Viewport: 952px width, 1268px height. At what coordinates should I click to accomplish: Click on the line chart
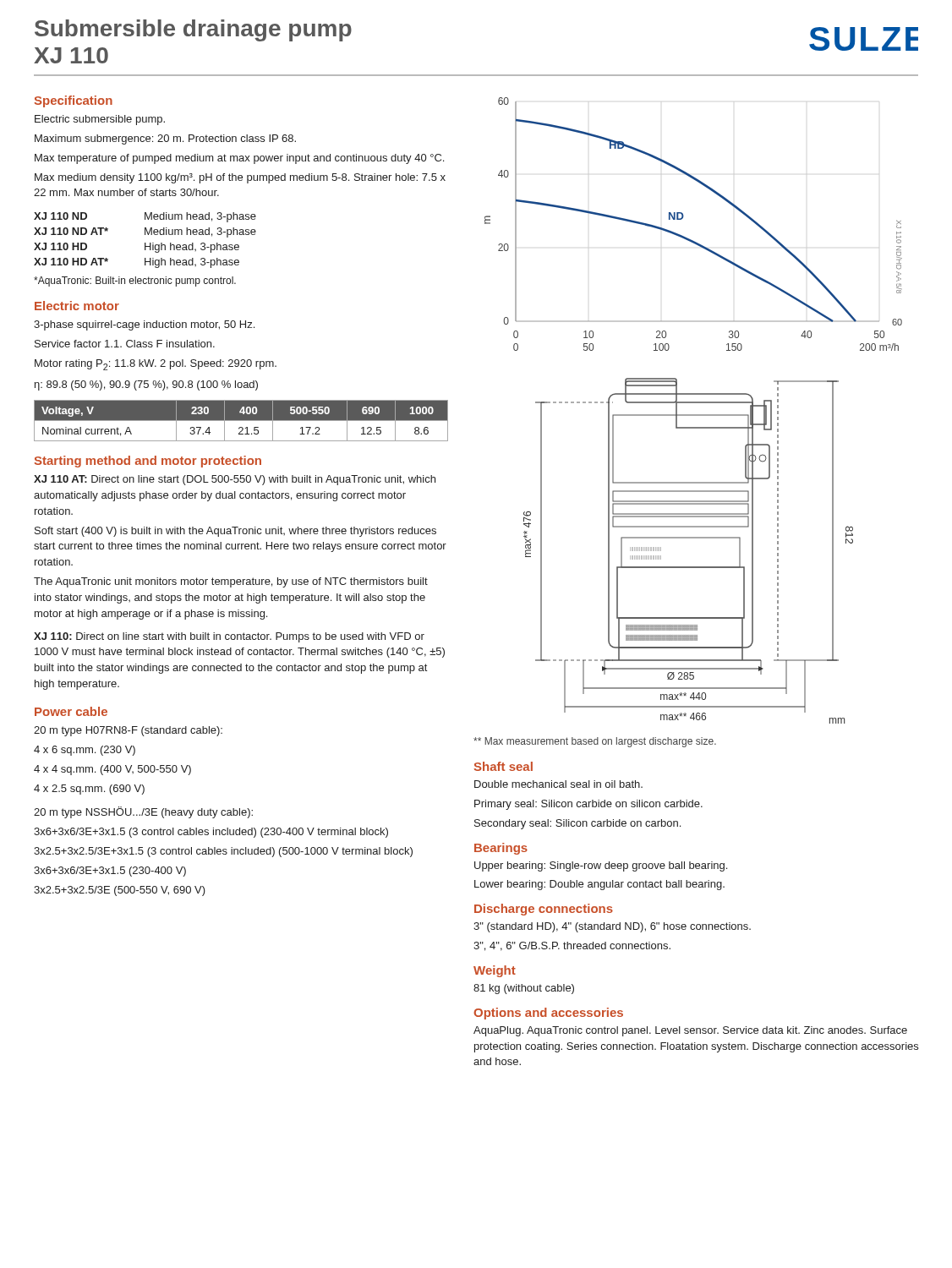coord(697,224)
